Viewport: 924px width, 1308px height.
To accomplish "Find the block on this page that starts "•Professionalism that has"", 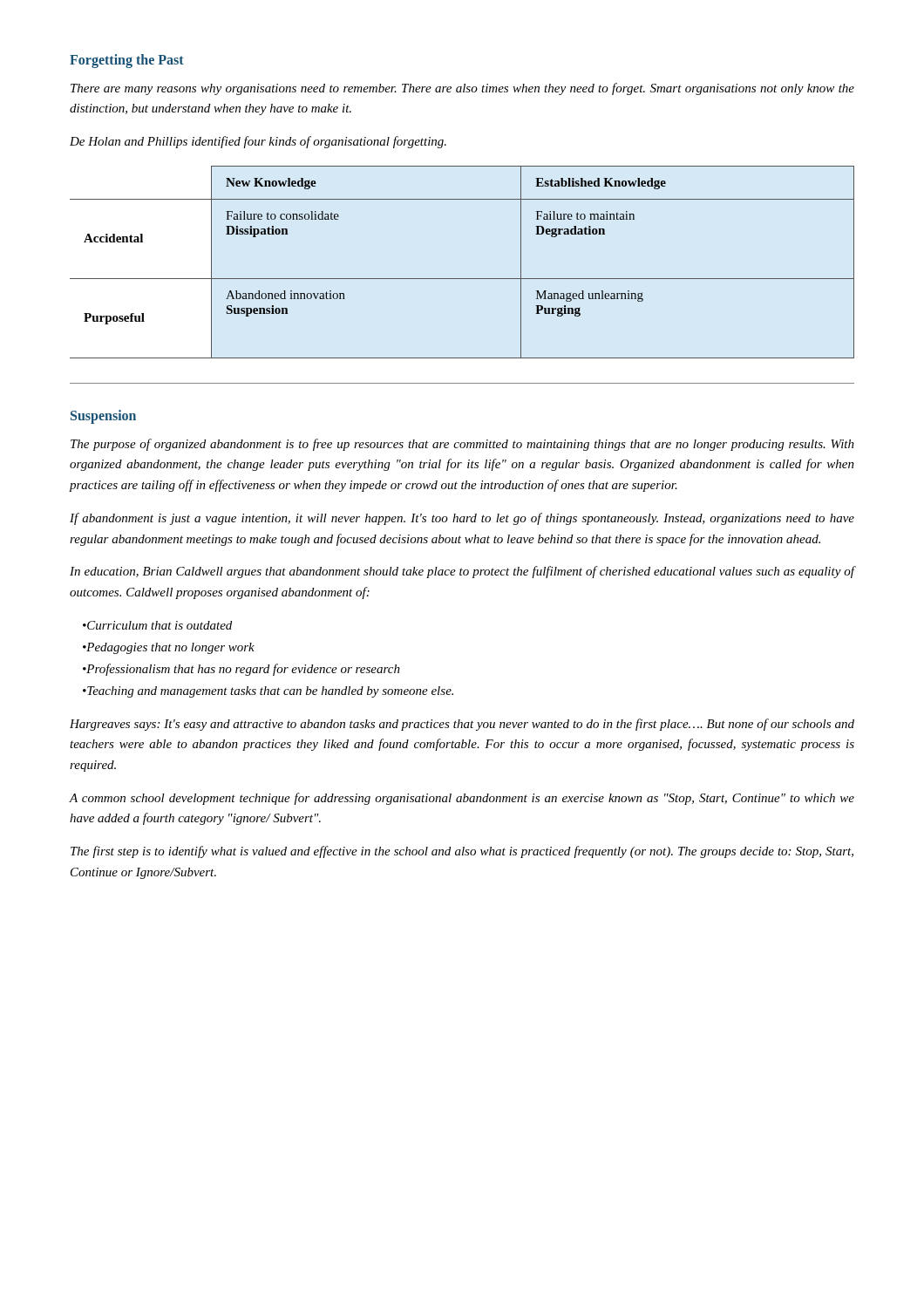I will tap(241, 669).
